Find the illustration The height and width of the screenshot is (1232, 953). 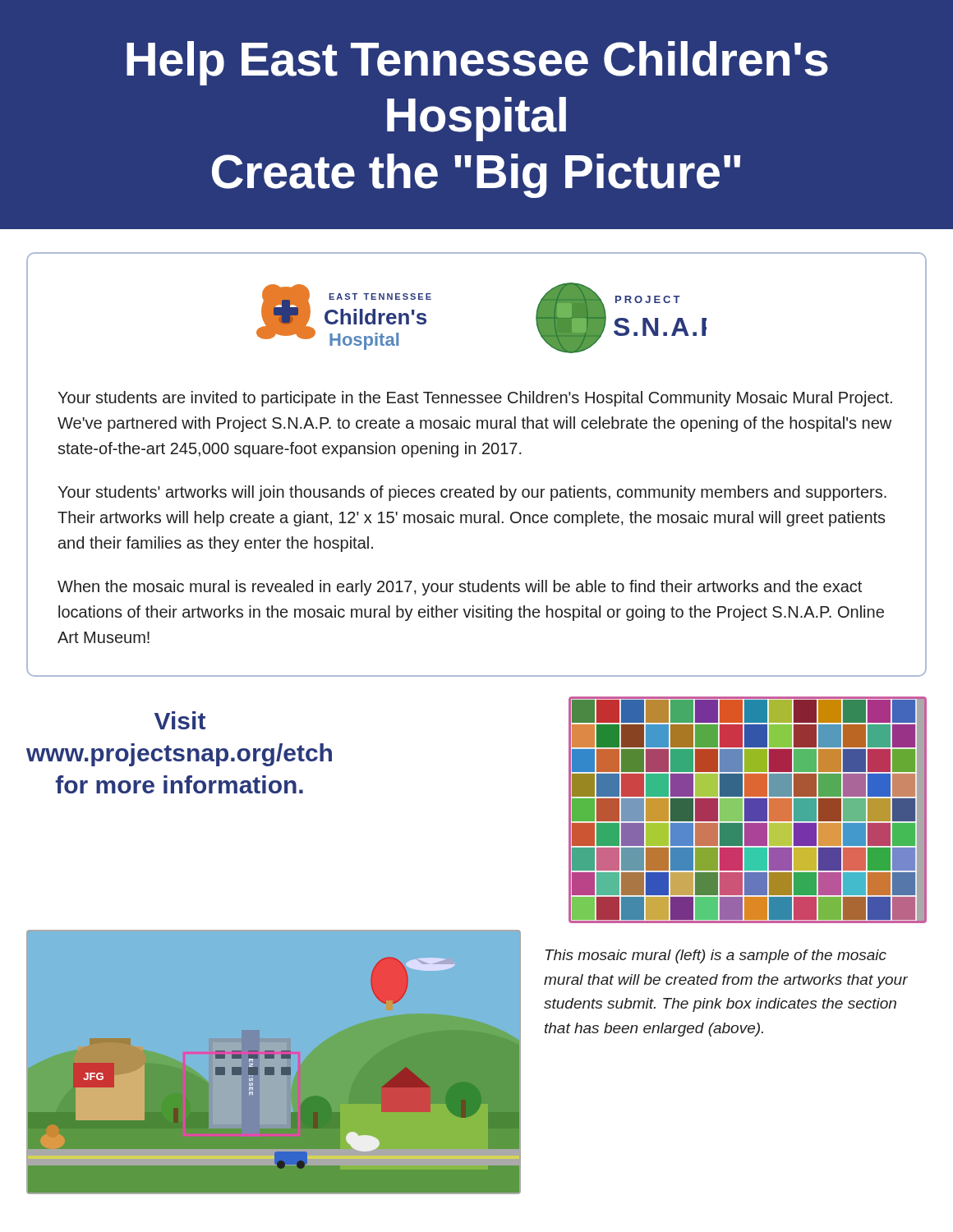274,1062
